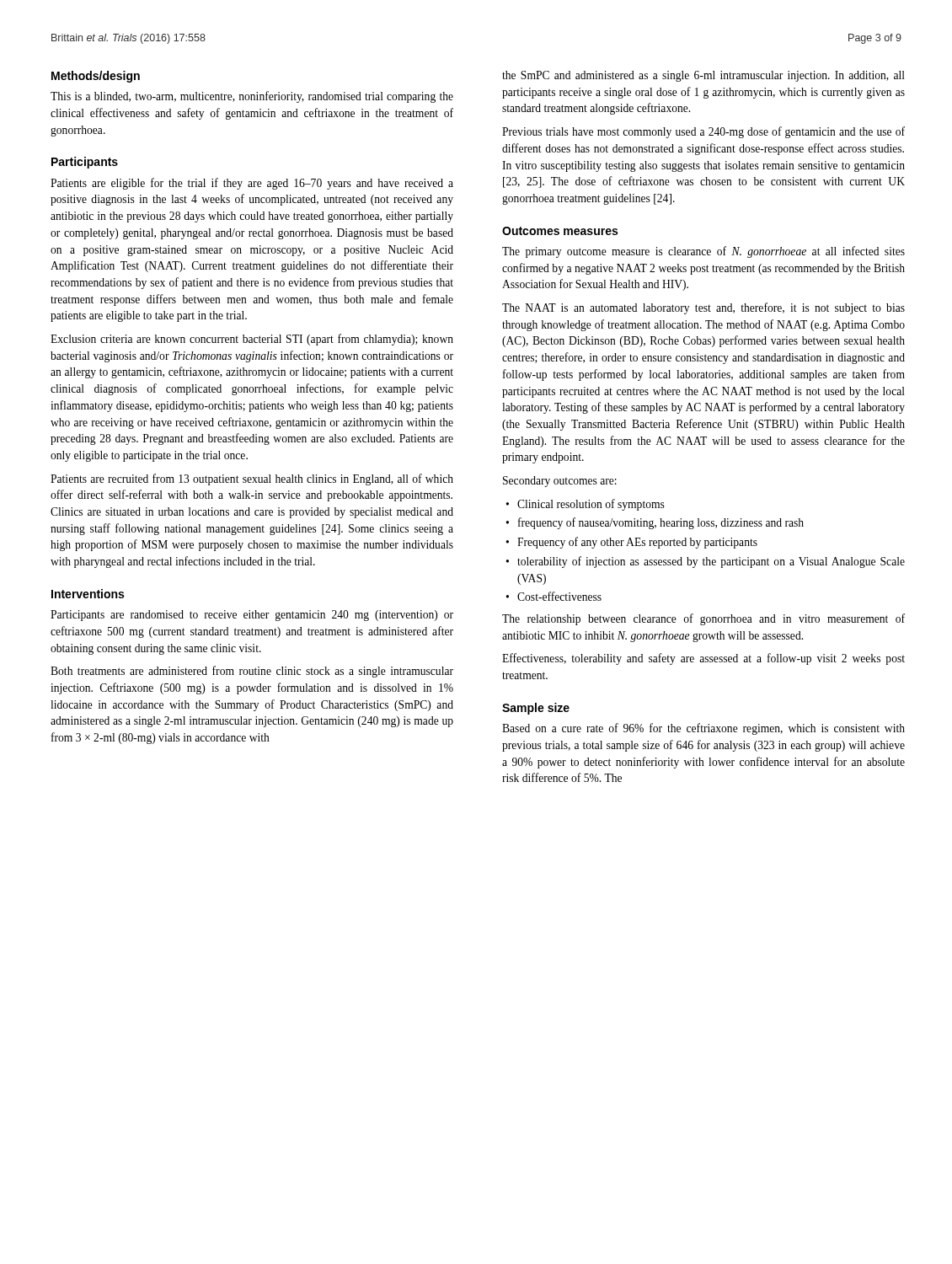Click on the text block starting "Patients are eligible for"
This screenshot has width=952, height=1264.
[252, 249]
